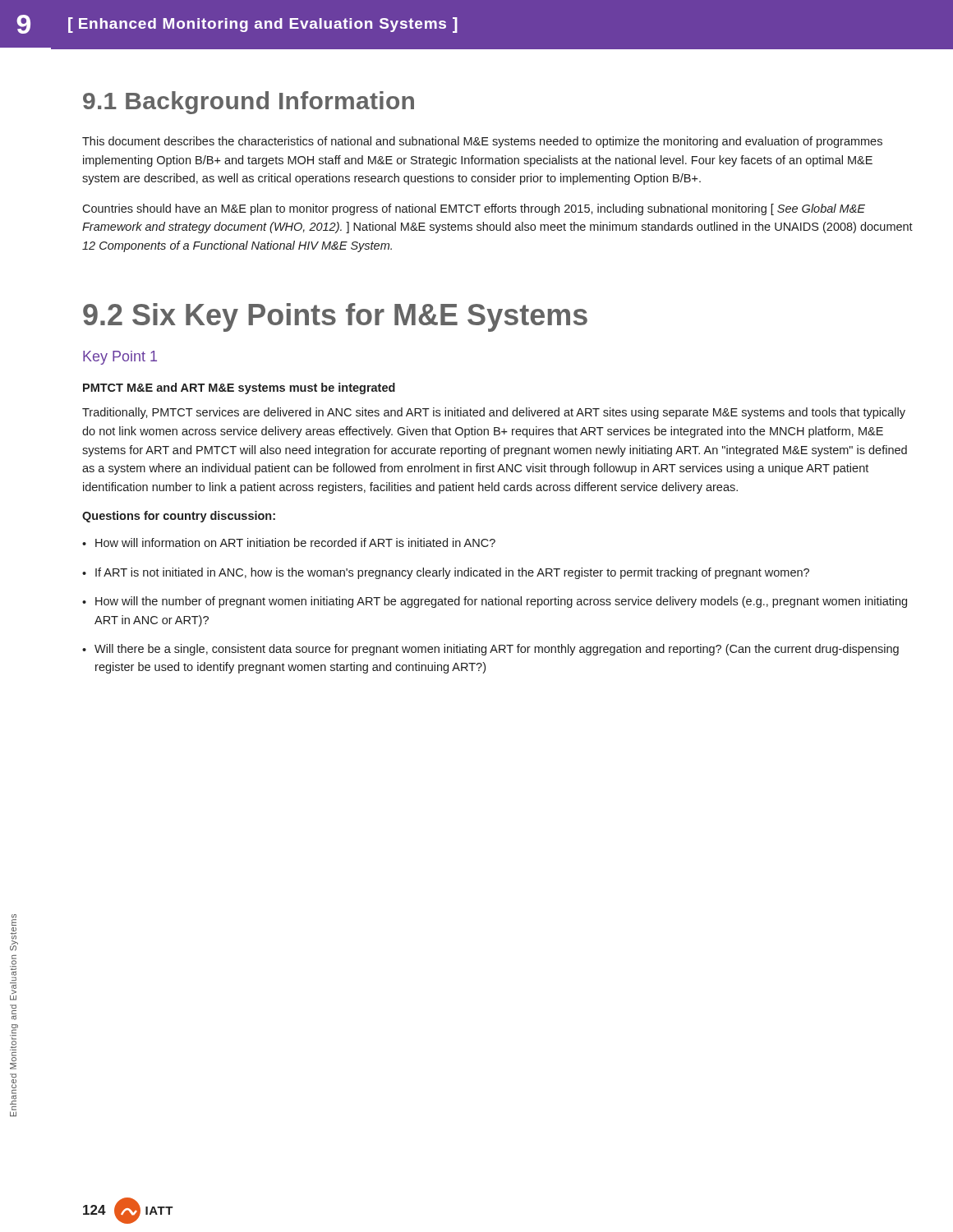Click on the list item that says "• How will information on ART initiation be"
Viewport: 953px width, 1232px height.
pyautogui.click(x=289, y=544)
